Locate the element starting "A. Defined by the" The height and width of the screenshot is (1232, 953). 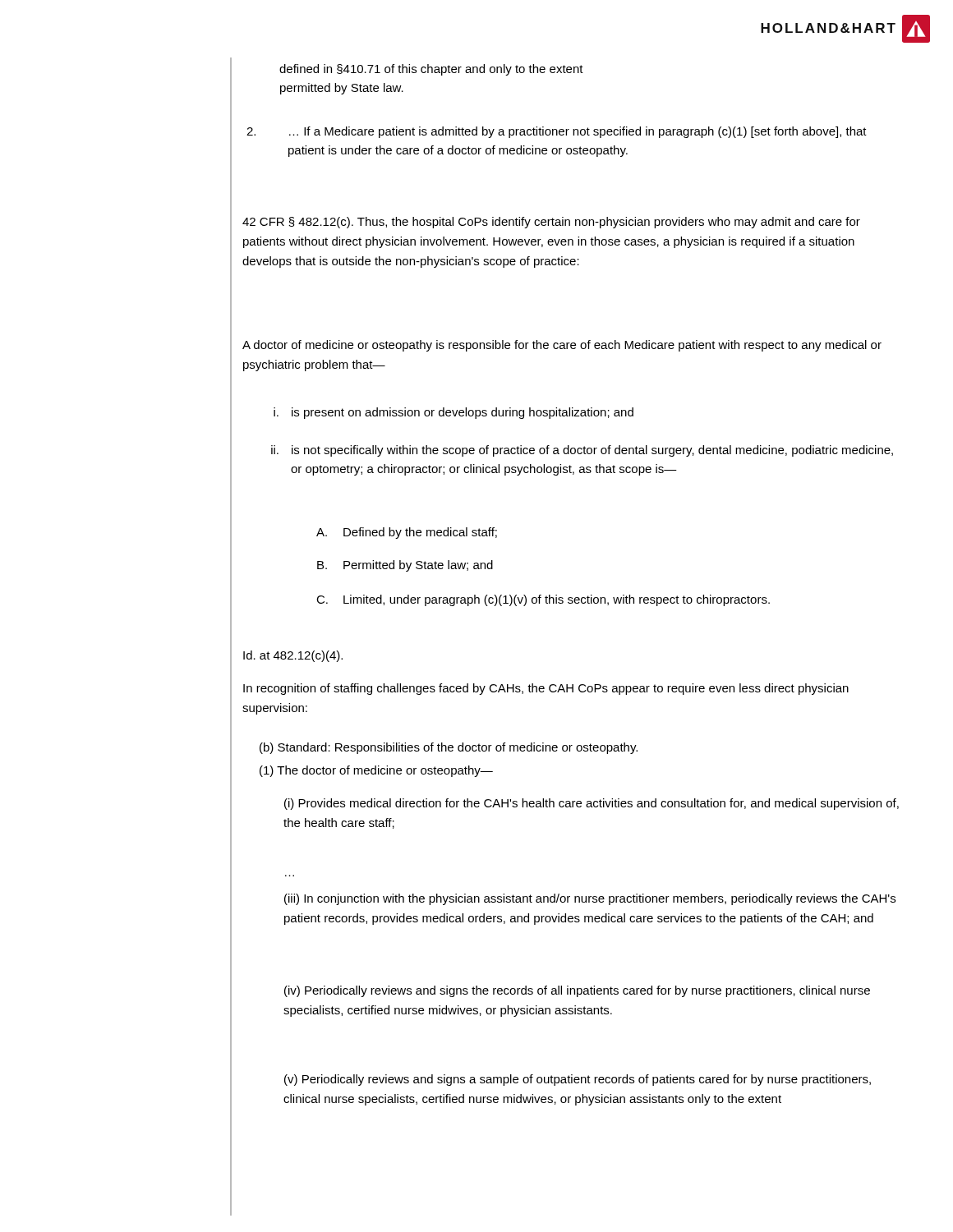(x=407, y=532)
